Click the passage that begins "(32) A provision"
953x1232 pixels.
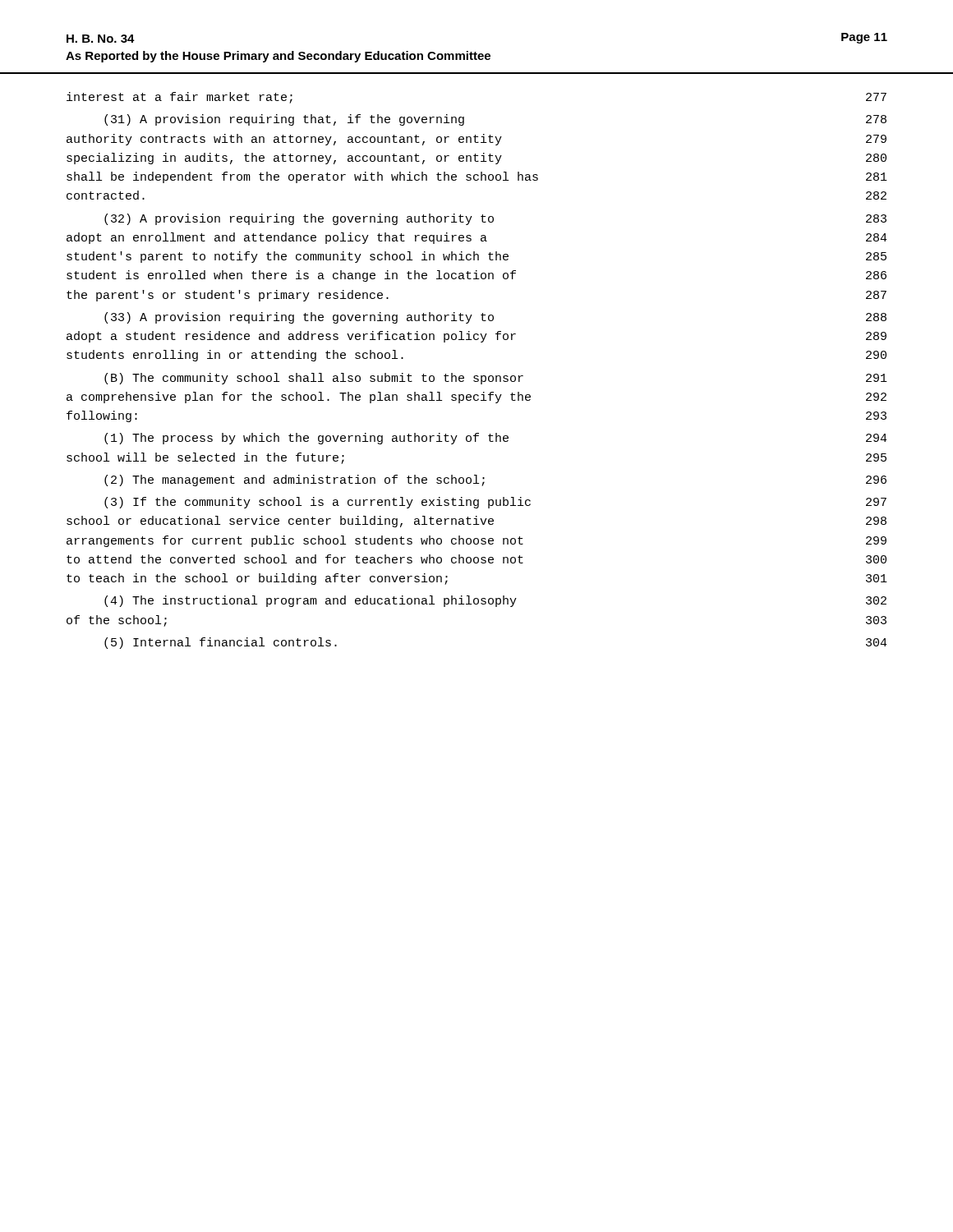[476, 258]
